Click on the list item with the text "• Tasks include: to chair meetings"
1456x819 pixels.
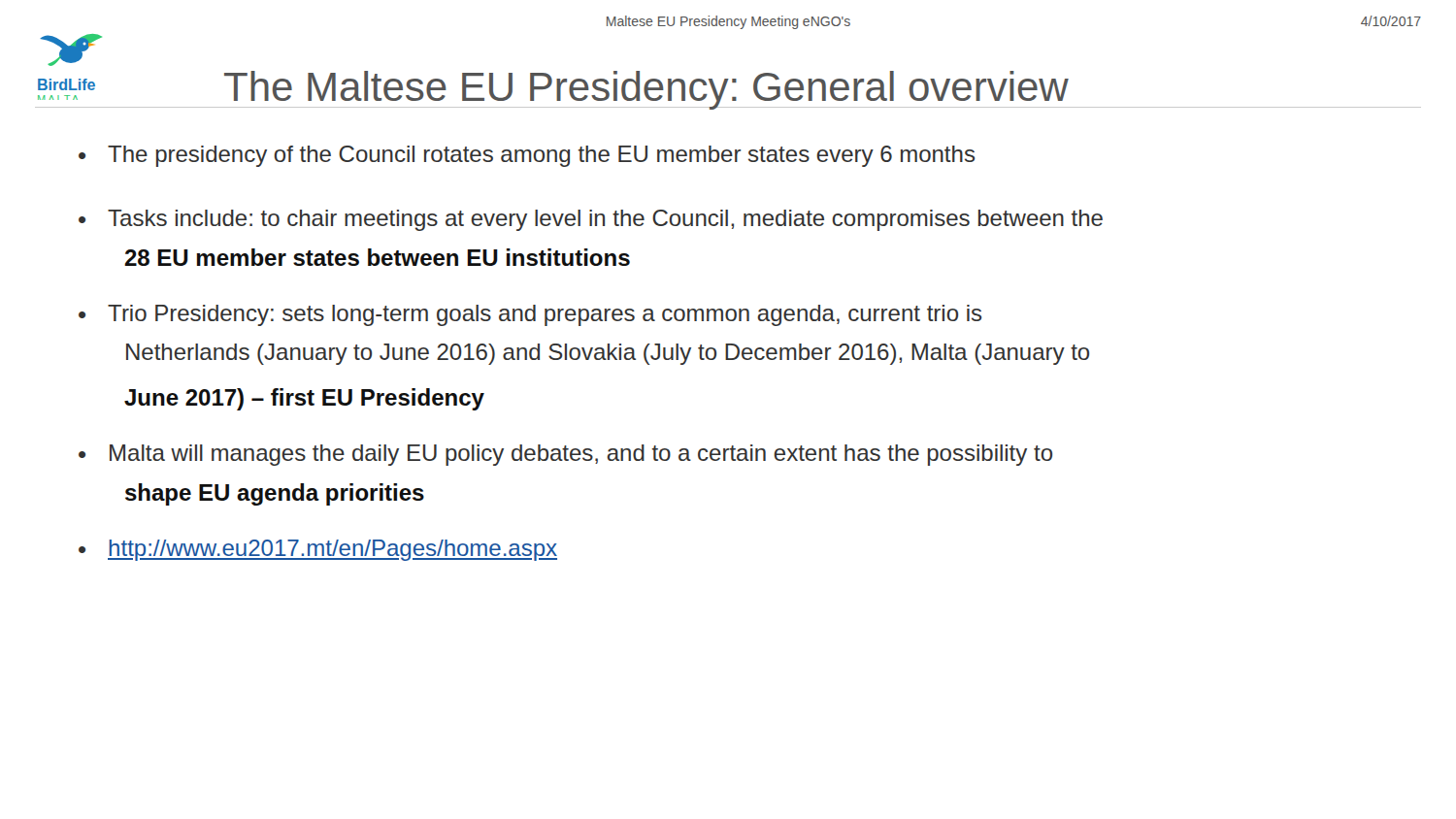(591, 220)
